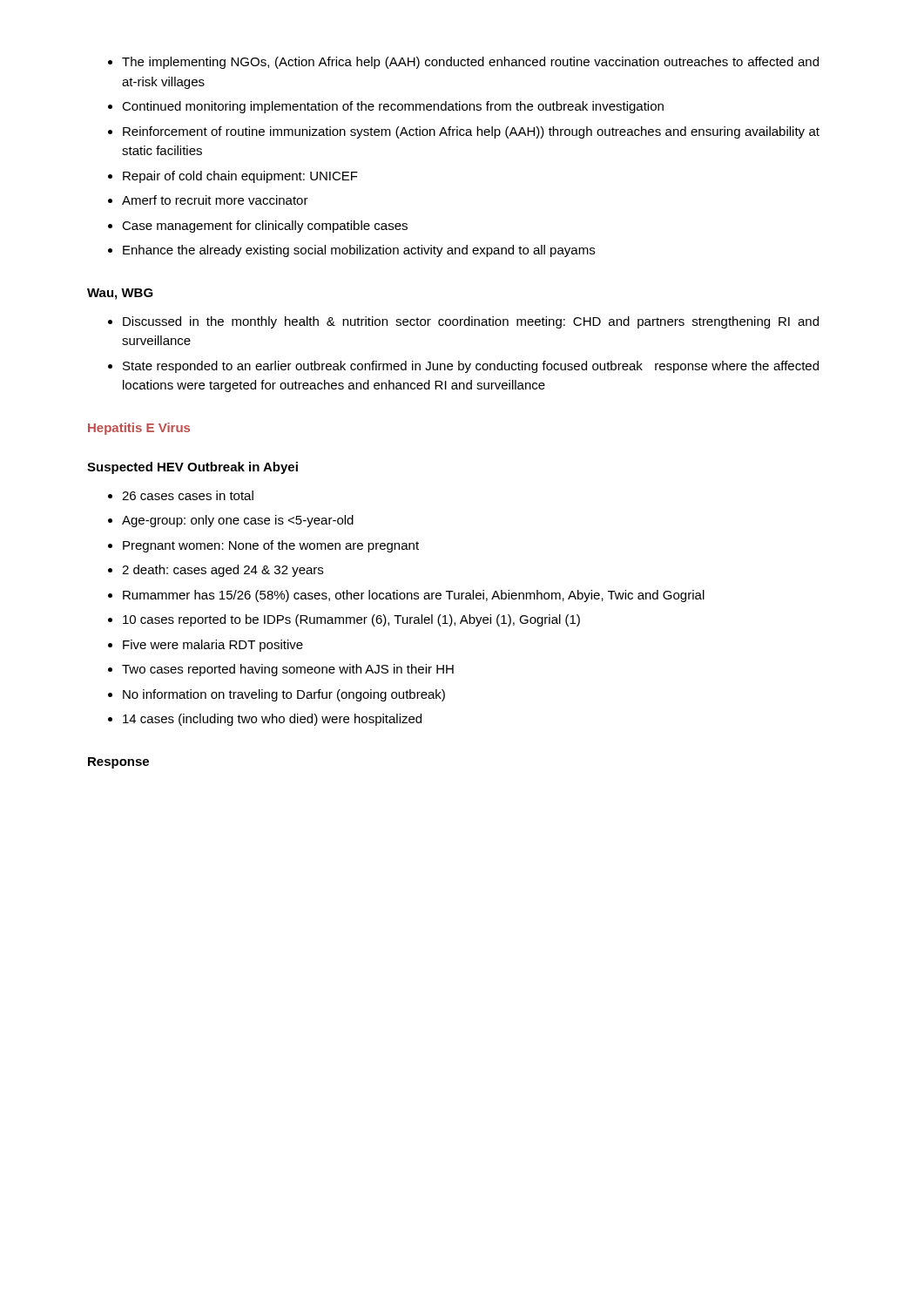Click on the list item with the text "State responded to an earlier outbreak"
Image resolution: width=924 pixels, height=1307 pixels.
[471, 376]
